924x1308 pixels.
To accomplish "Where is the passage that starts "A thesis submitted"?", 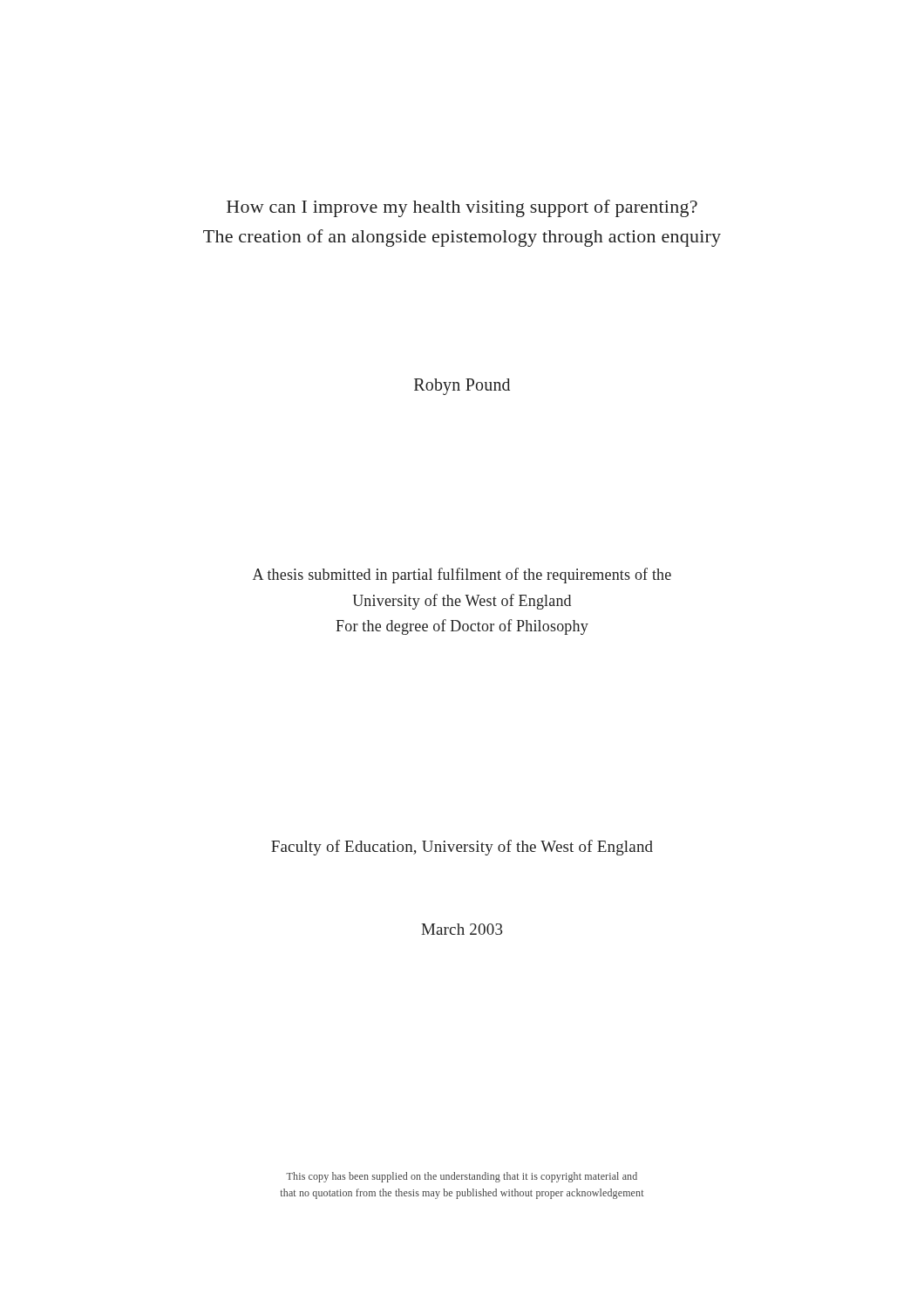I will (462, 601).
